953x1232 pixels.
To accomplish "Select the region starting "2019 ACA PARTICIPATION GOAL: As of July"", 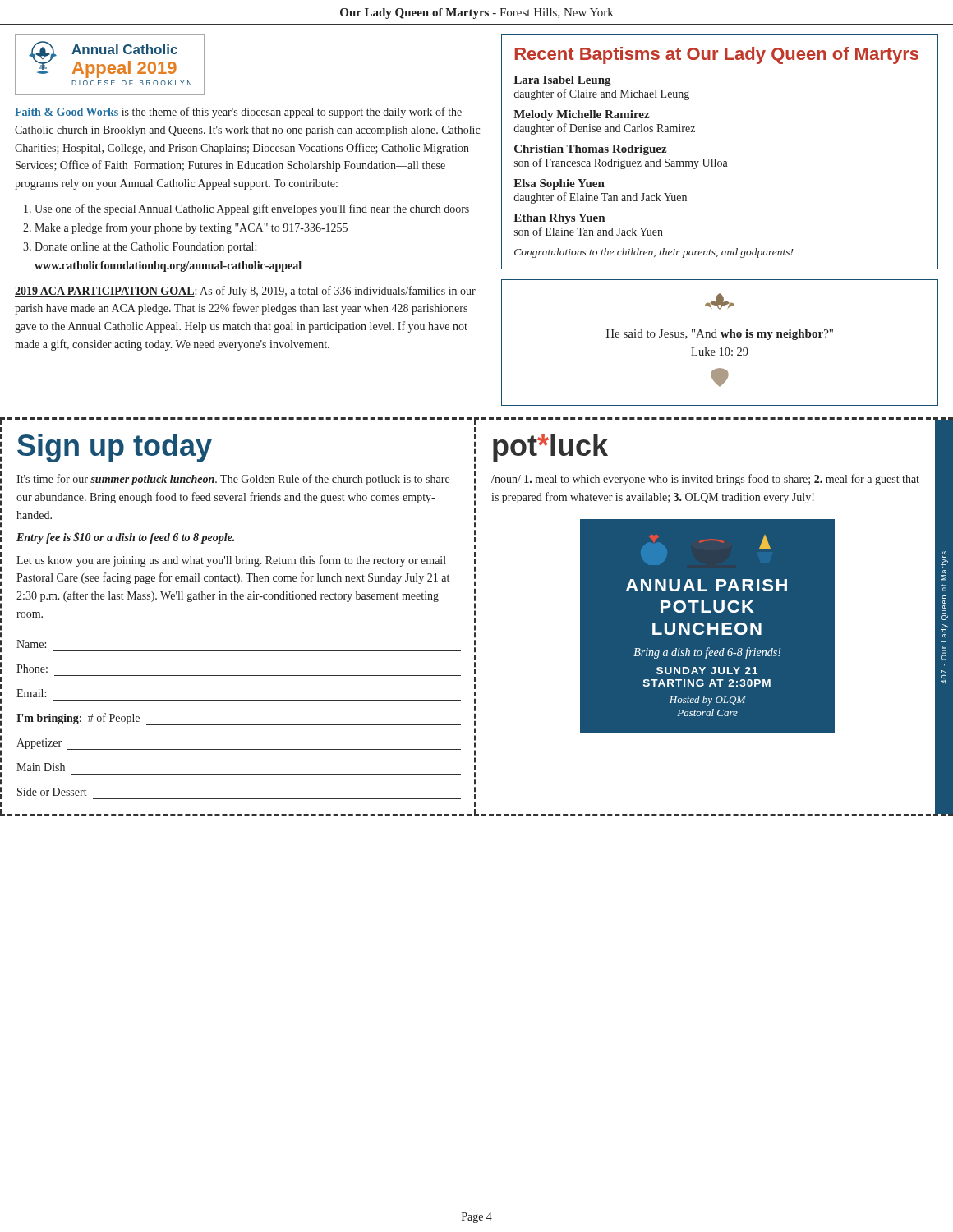I will pyautogui.click(x=245, y=318).
